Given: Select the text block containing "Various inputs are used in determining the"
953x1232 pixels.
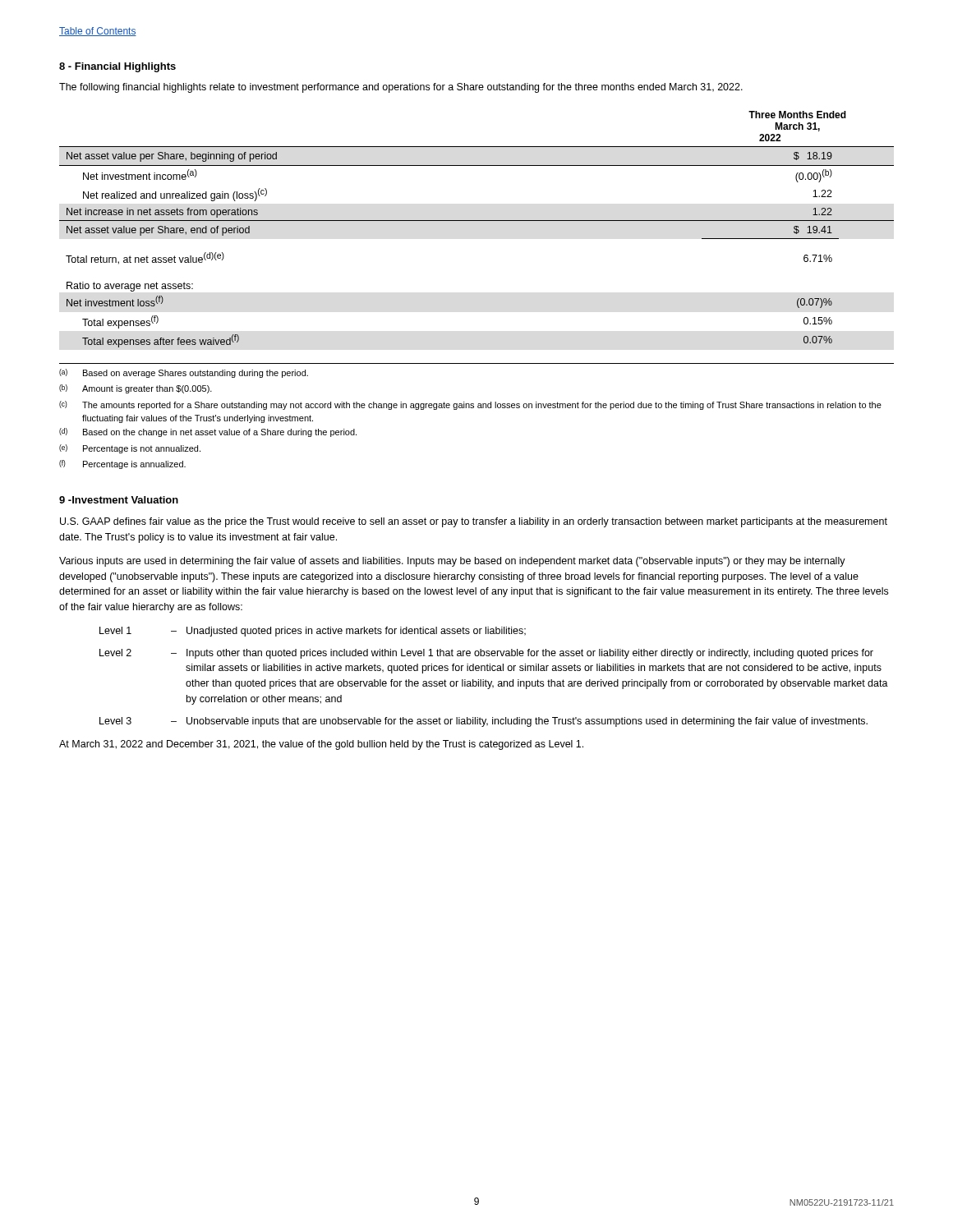Looking at the screenshot, I should (x=474, y=584).
